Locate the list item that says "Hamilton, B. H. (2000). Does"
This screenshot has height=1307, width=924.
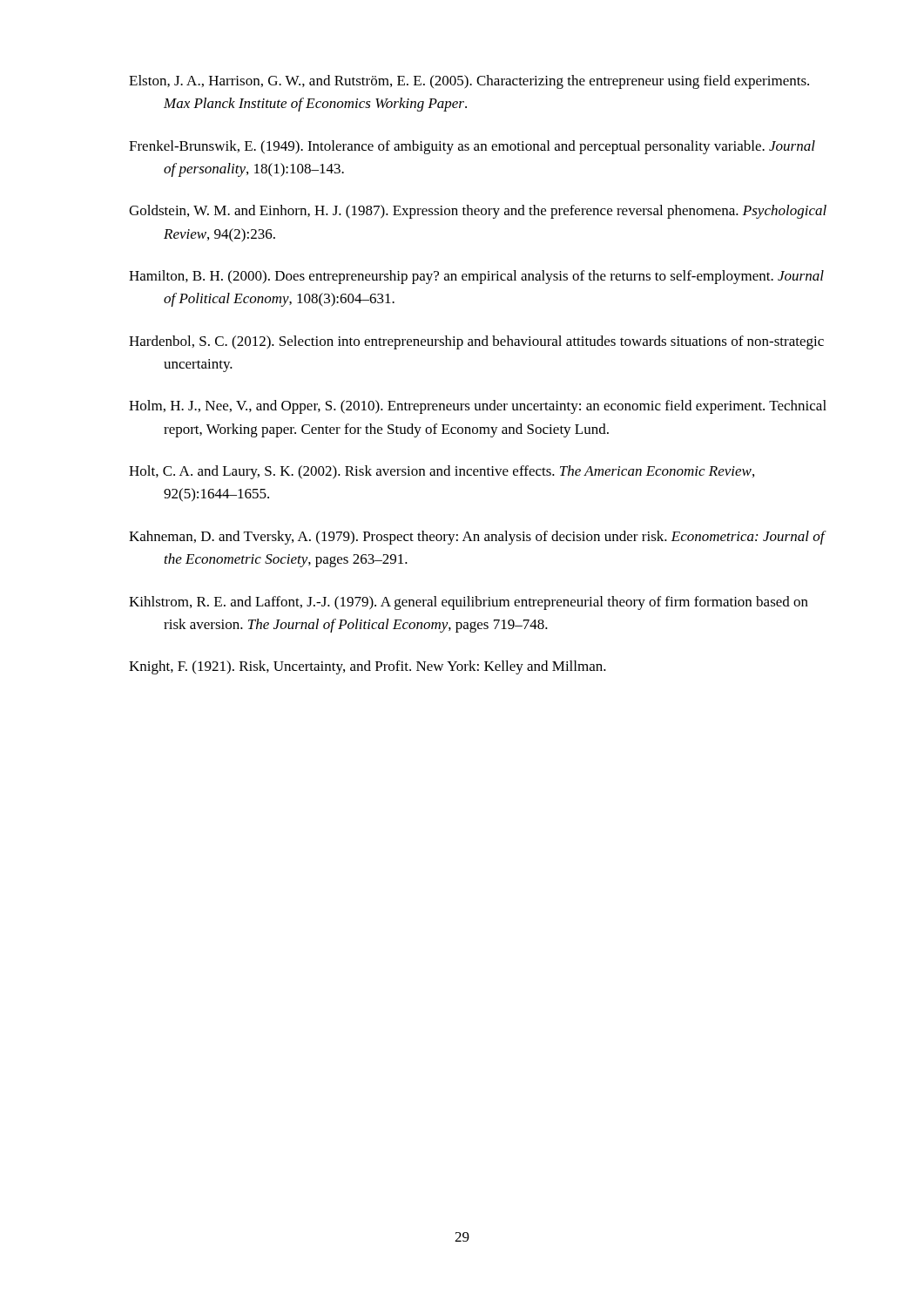(476, 287)
